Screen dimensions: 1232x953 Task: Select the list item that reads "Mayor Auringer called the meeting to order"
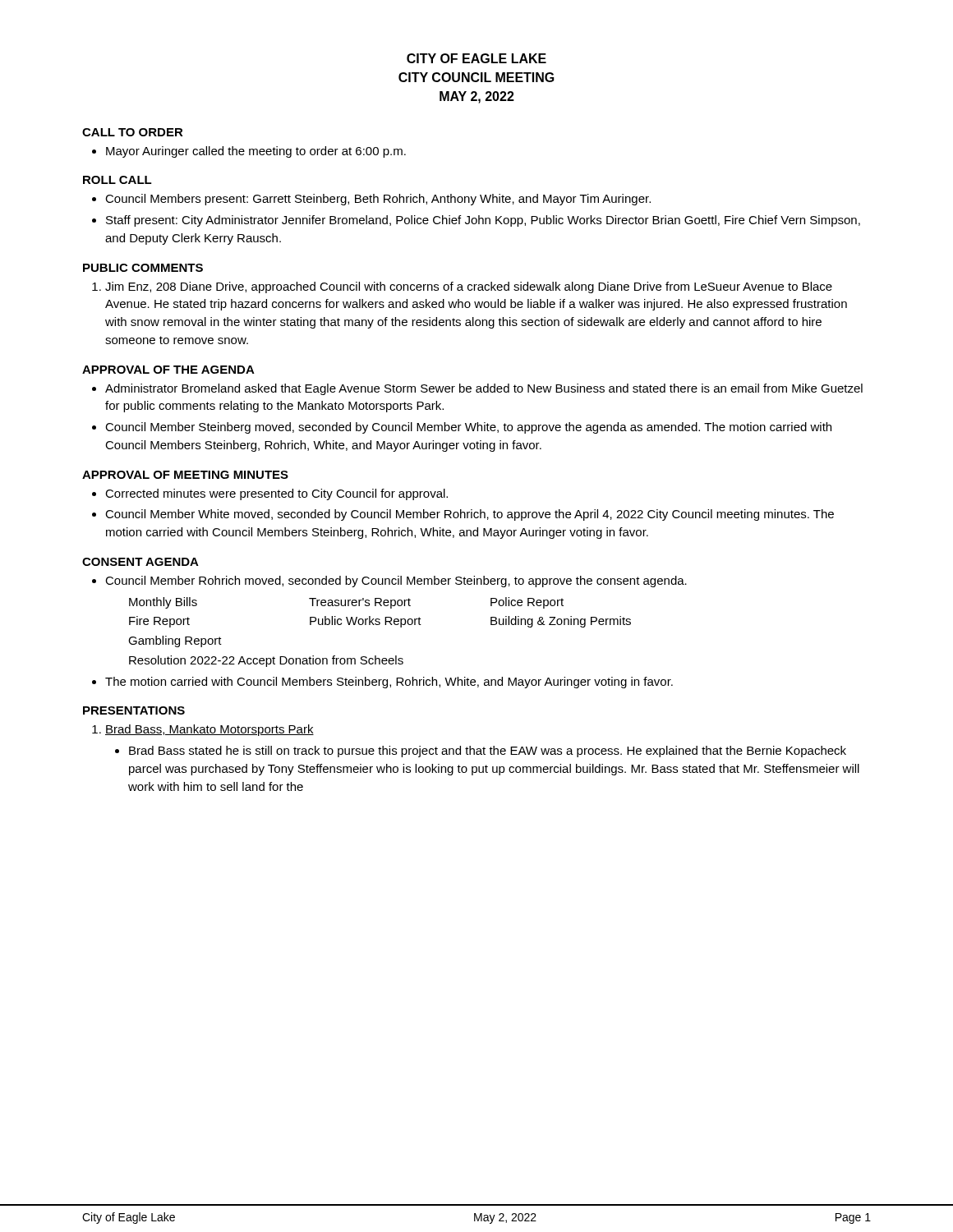click(249, 152)
